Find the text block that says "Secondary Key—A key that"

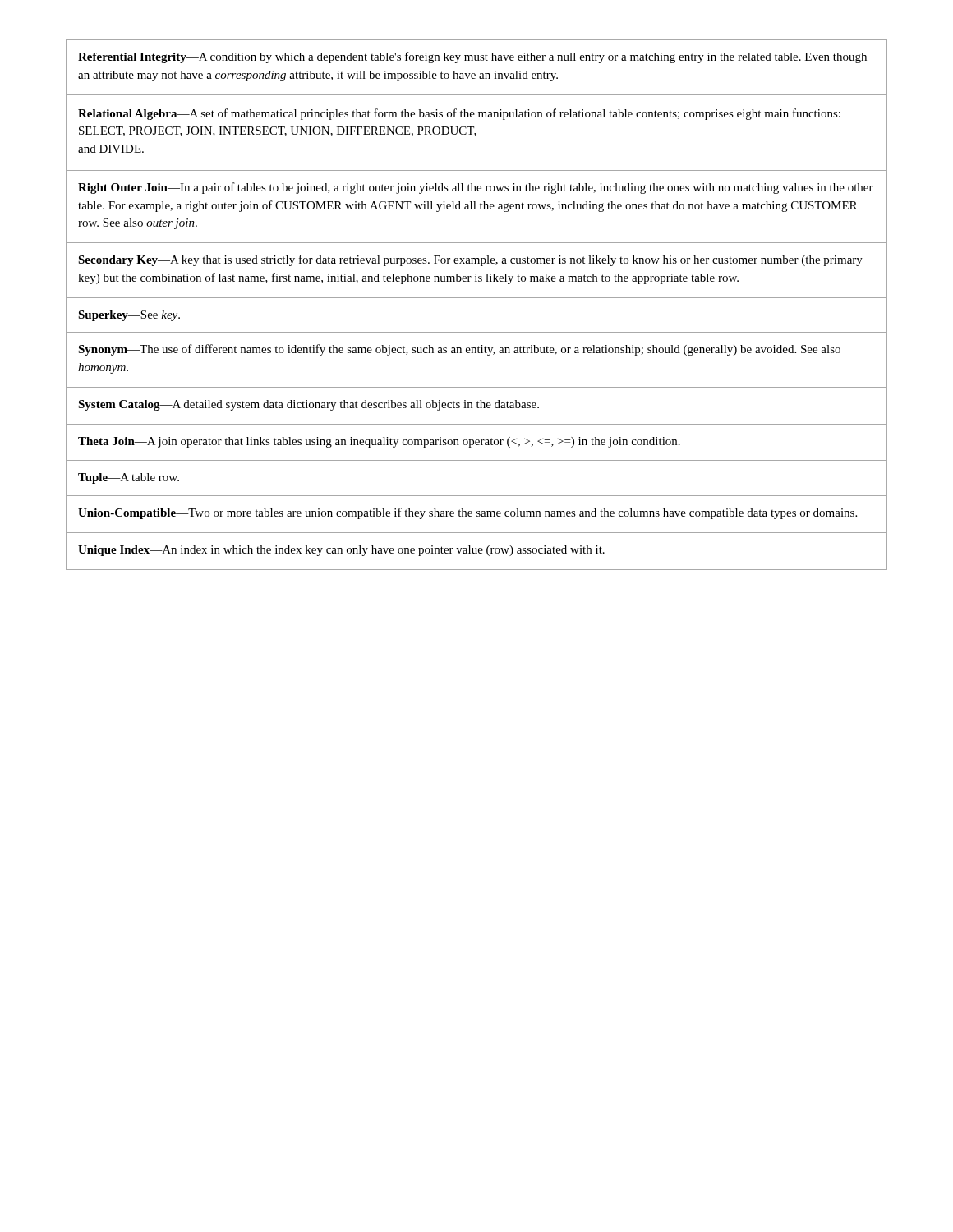476,269
